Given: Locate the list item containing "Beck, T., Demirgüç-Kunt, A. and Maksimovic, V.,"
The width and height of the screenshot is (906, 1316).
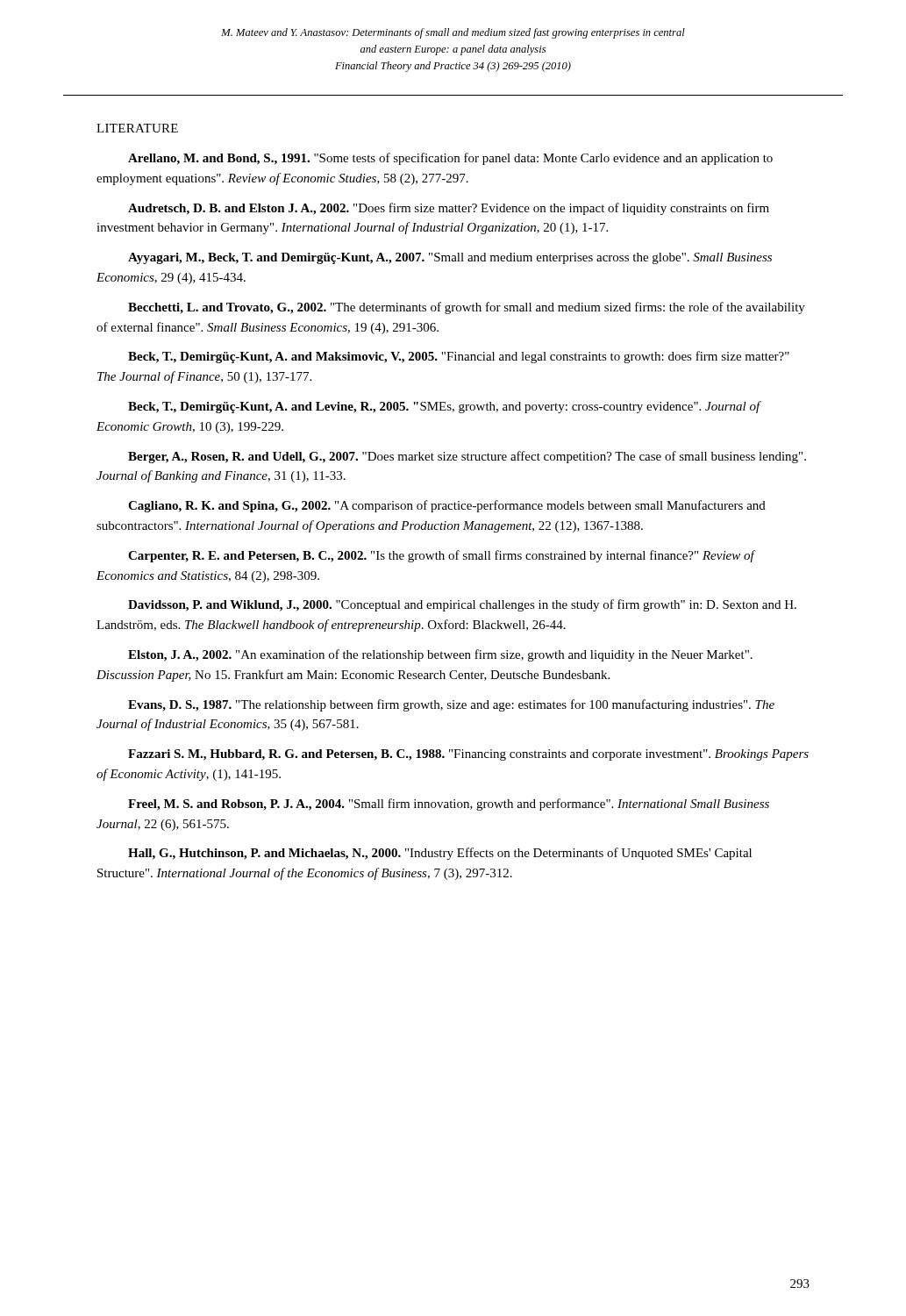Looking at the screenshot, I should (443, 367).
